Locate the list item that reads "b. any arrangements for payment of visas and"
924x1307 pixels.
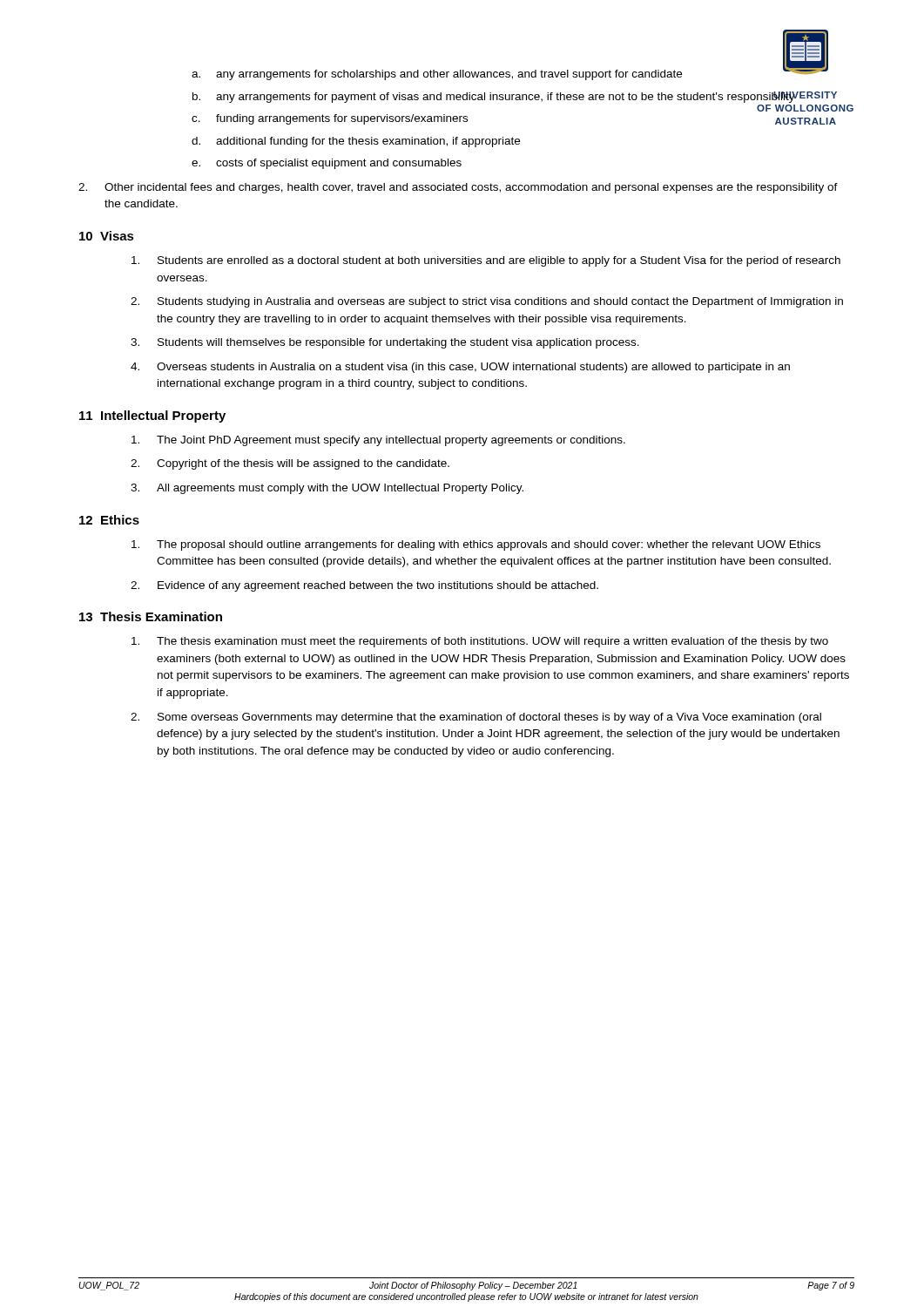[x=523, y=96]
